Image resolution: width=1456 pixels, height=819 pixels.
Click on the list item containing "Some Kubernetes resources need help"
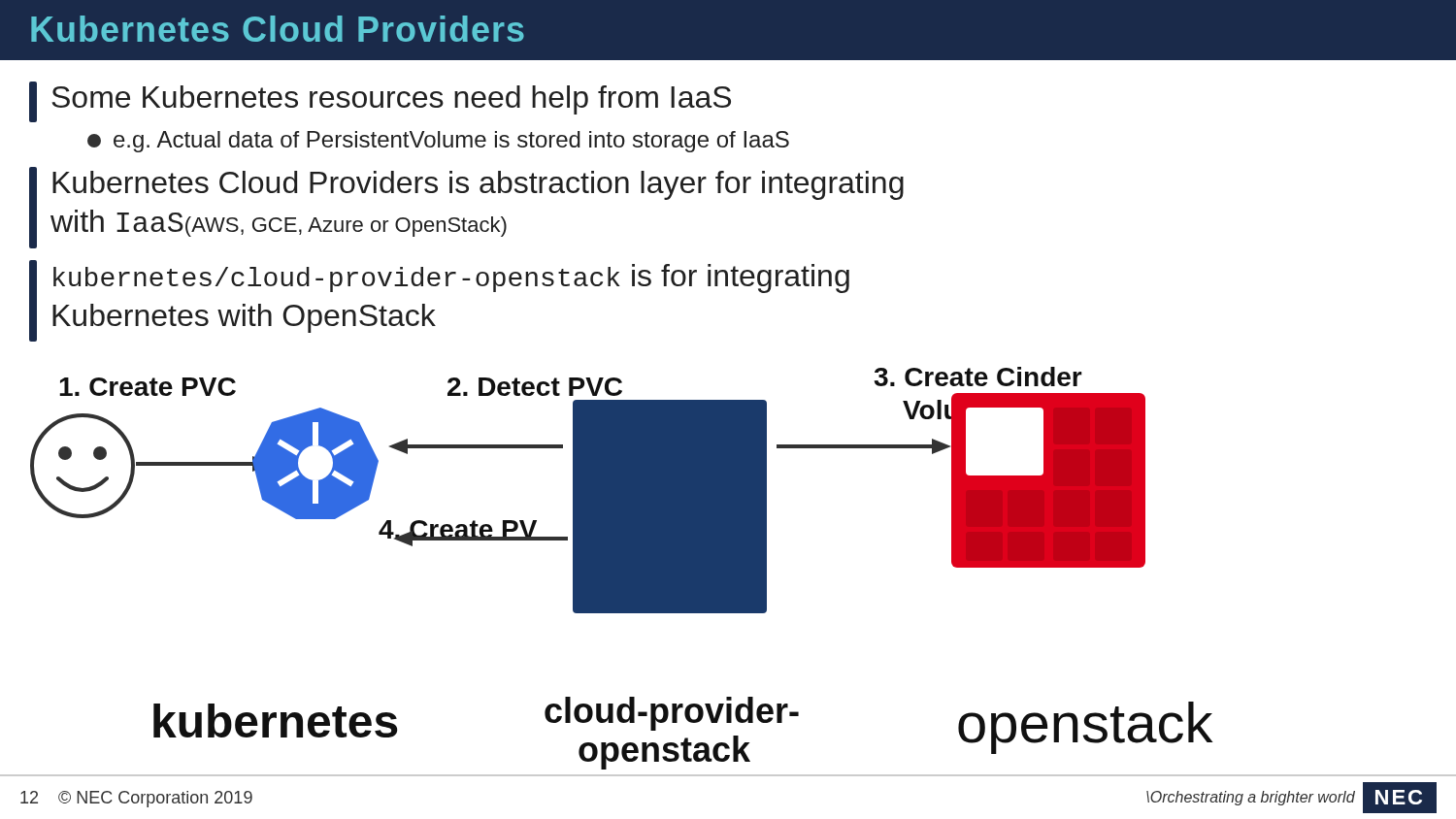(x=381, y=100)
